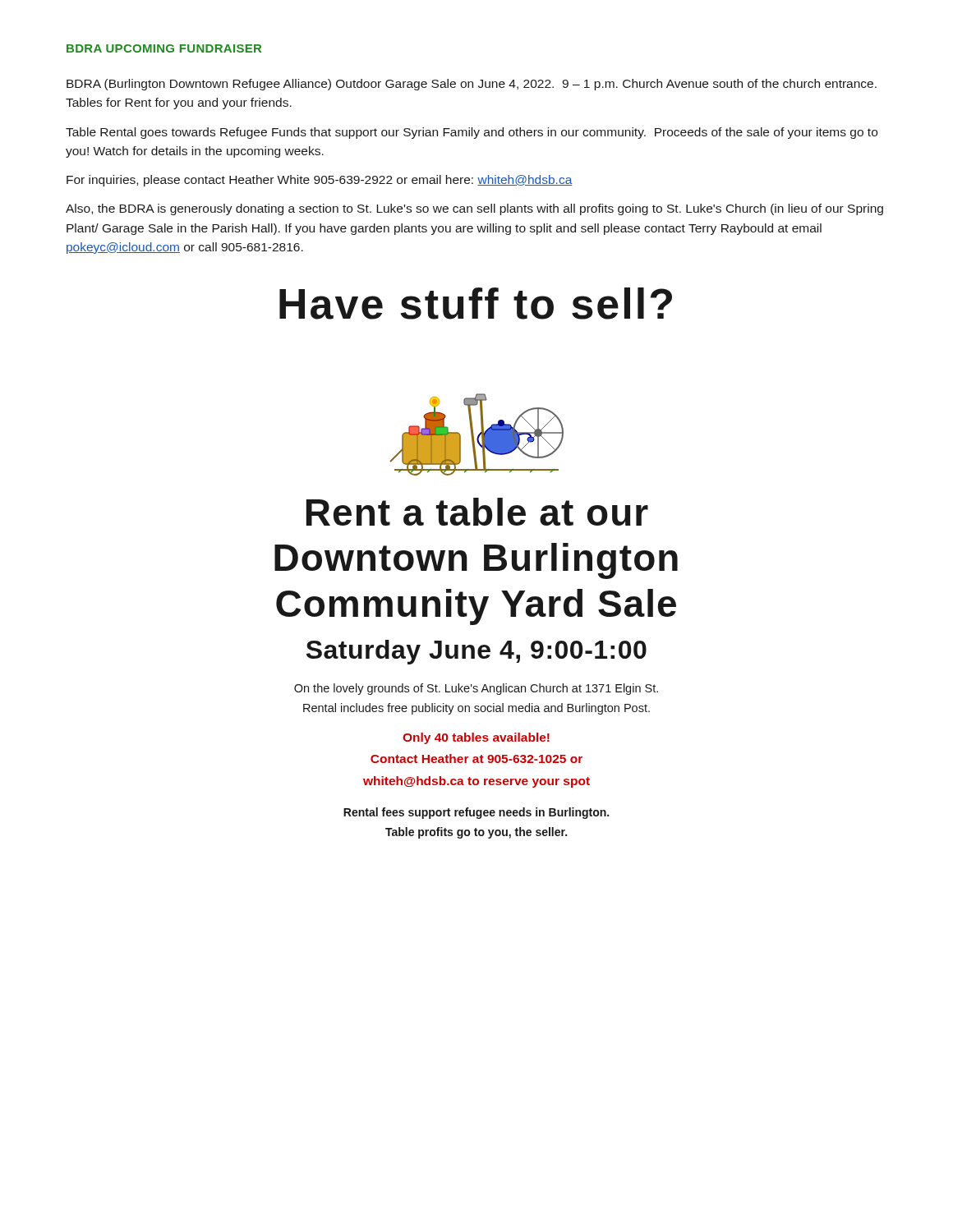The image size is (953, 1232).
Task: Point to the block beginning "For inquiries, please contact Heather"
Action: click(319, 179)
